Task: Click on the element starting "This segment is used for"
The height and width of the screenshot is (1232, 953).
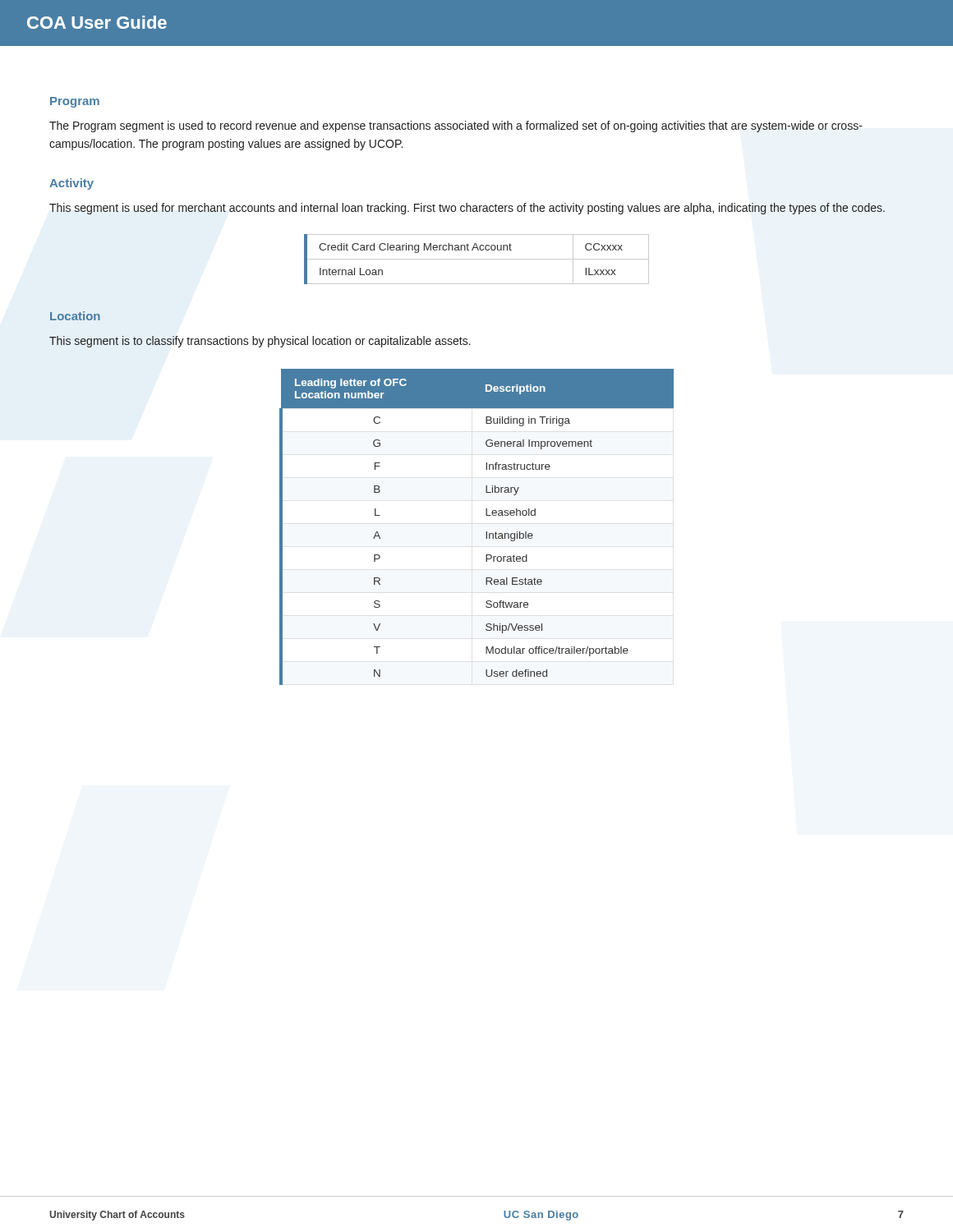Action: (467, 208)
